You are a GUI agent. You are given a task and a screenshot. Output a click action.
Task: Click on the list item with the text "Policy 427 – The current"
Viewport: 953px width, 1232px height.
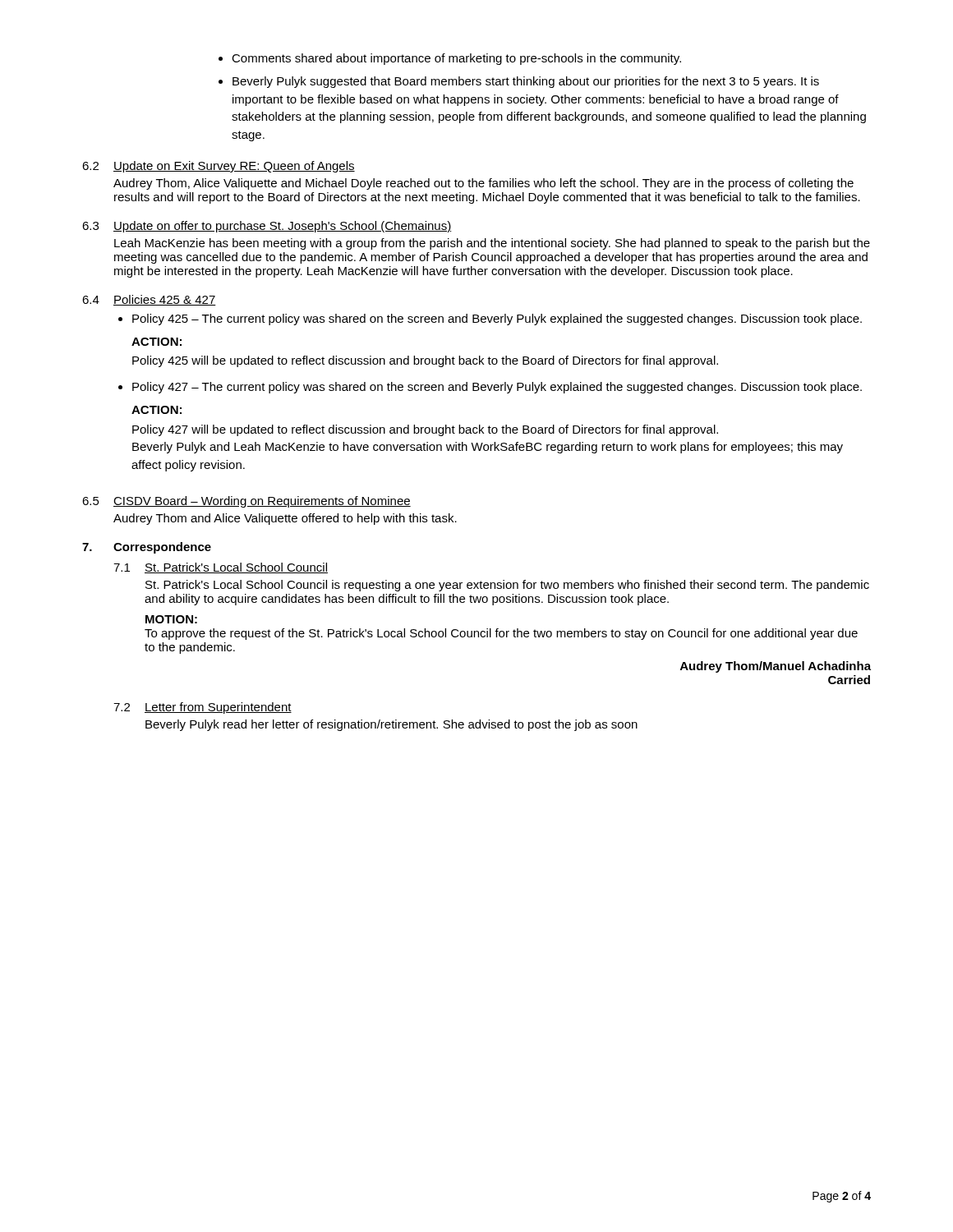[501, 427]
